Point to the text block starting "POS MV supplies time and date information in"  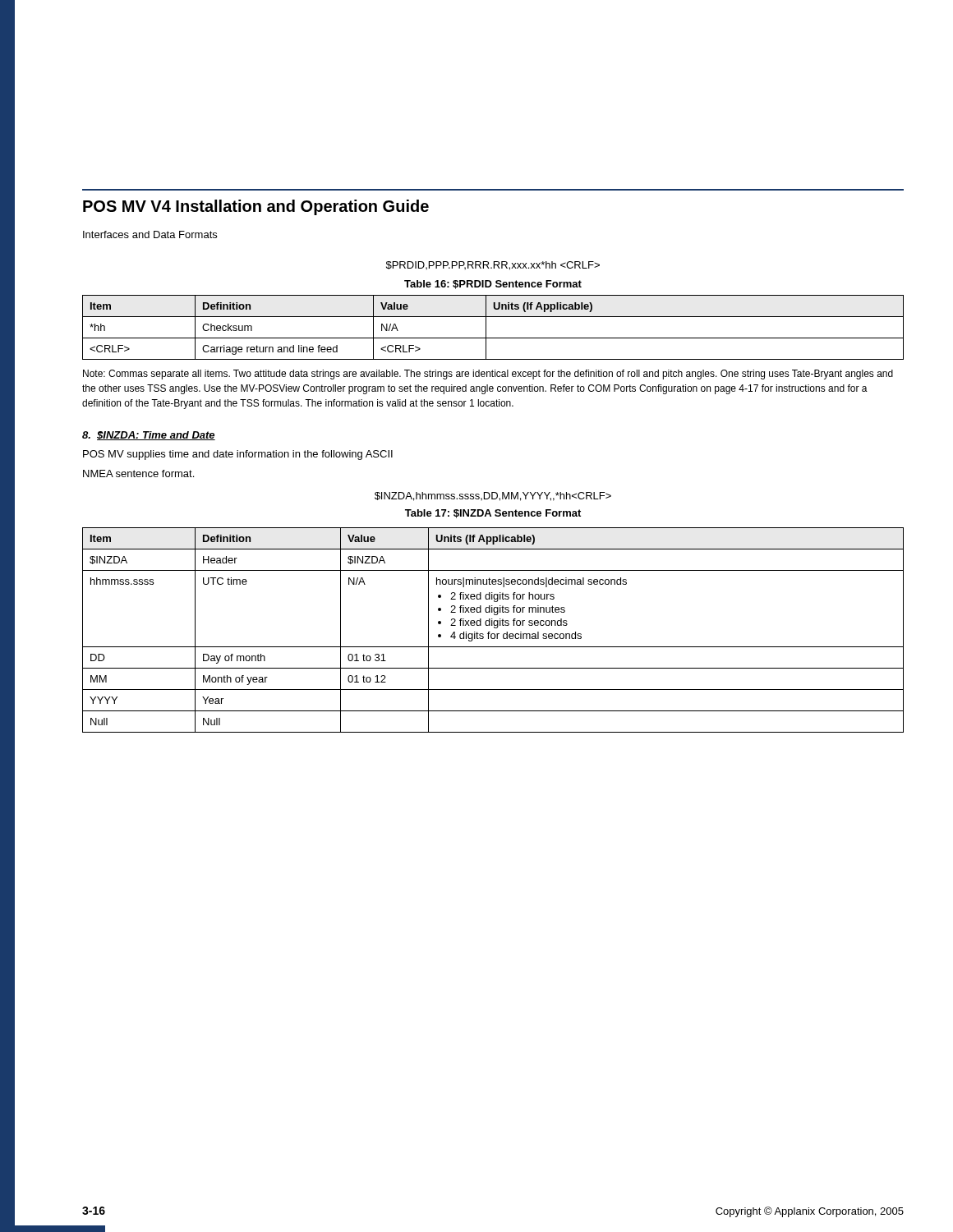click(238, 454)
